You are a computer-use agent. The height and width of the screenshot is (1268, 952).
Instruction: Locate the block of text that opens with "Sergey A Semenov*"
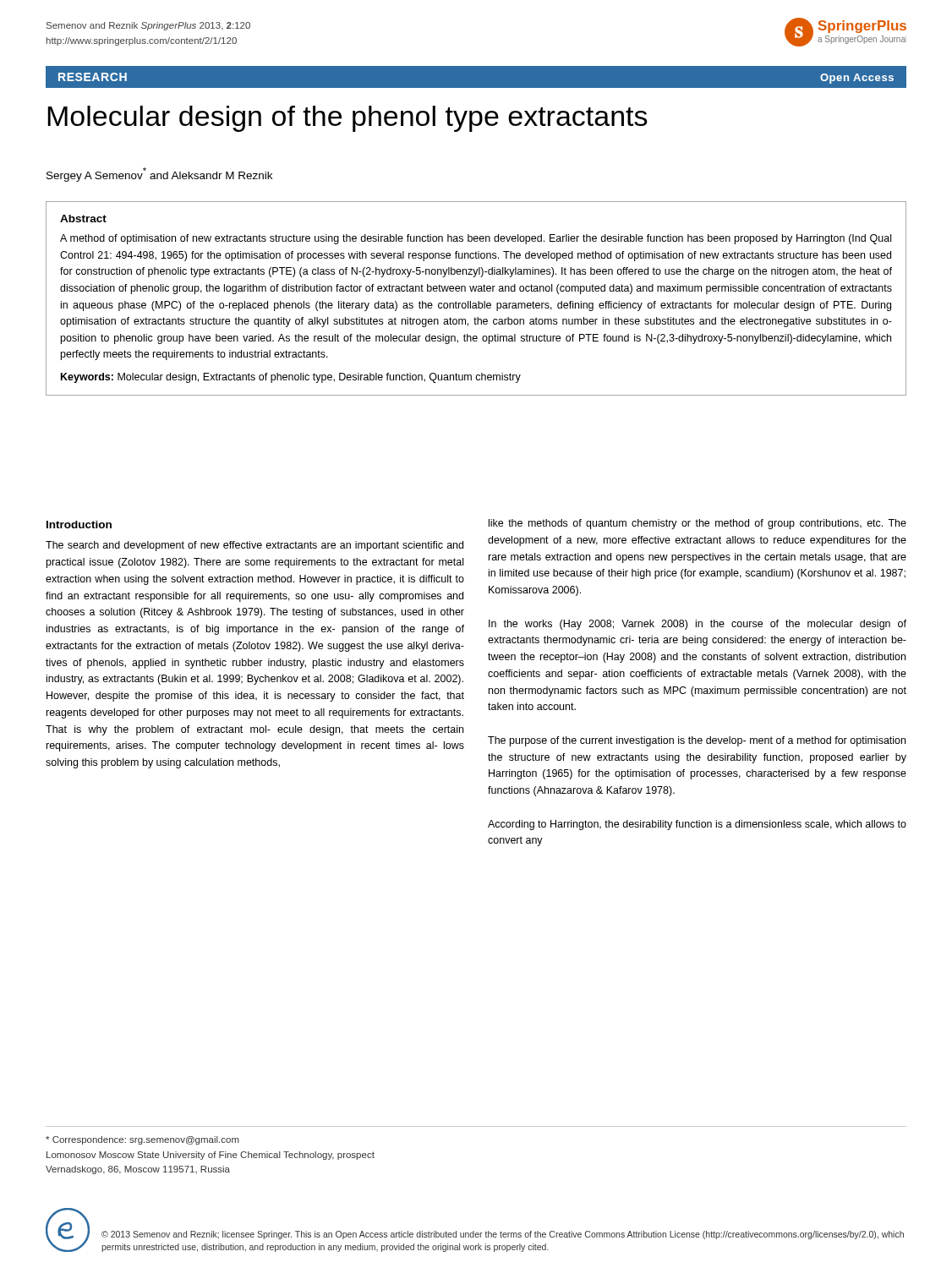[159, 174]
